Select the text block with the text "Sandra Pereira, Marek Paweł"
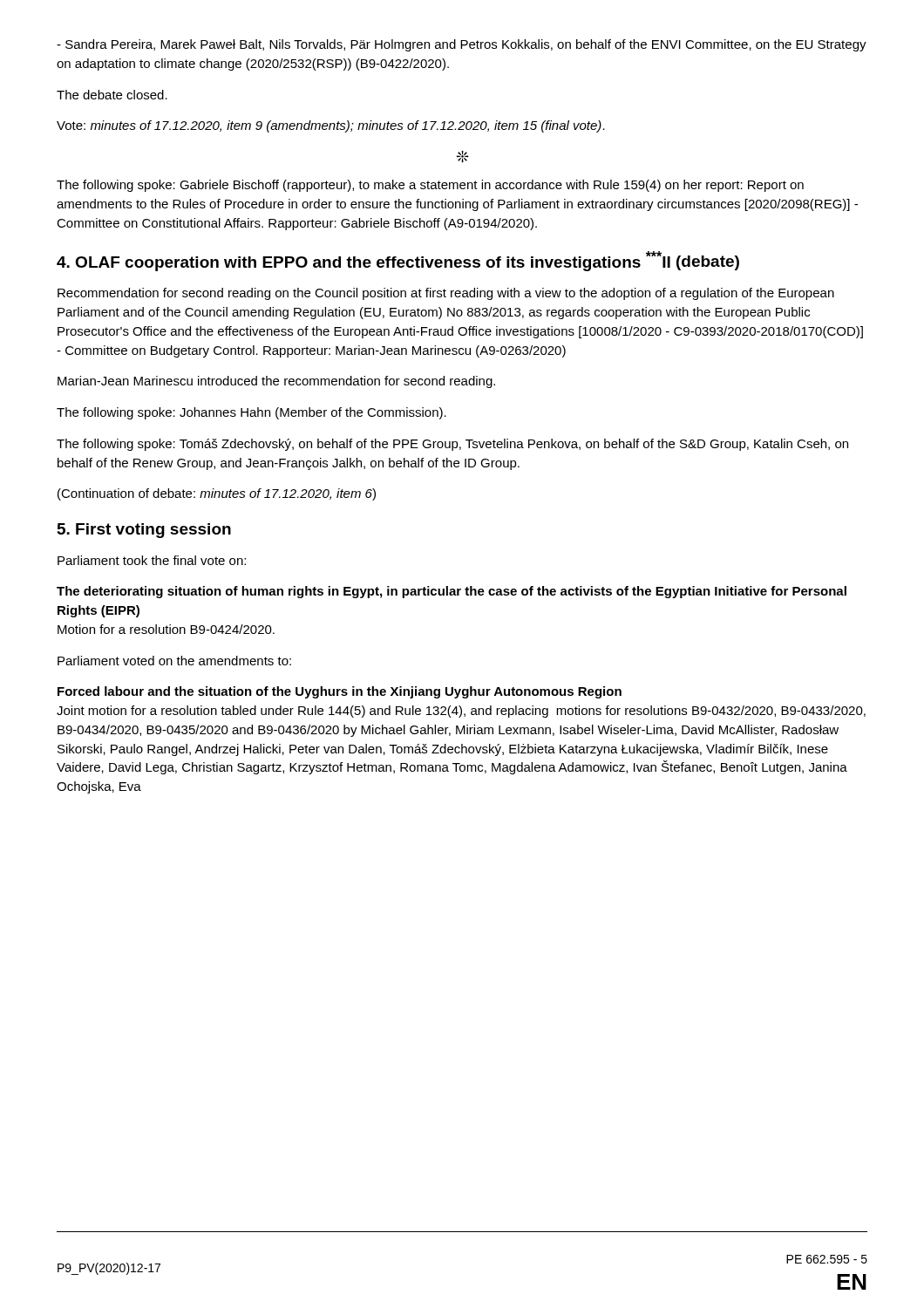Viewport: 924px width, 1308px height. click(x=461, y=53)
